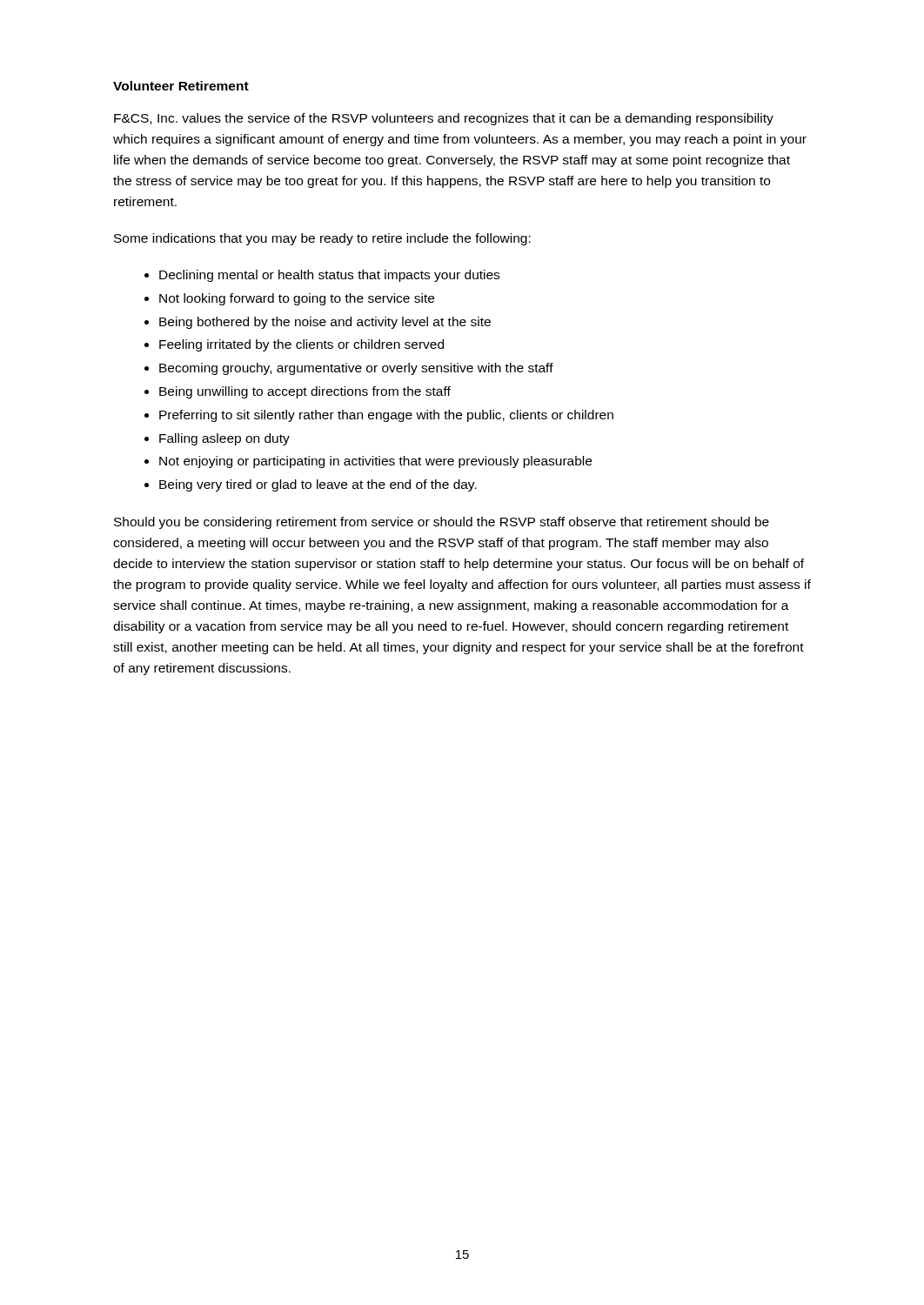Find the text block with the text "Should you be considering retirement from service or"
This screenshot has height=1305, width=924.
click(x=462, y=595)
